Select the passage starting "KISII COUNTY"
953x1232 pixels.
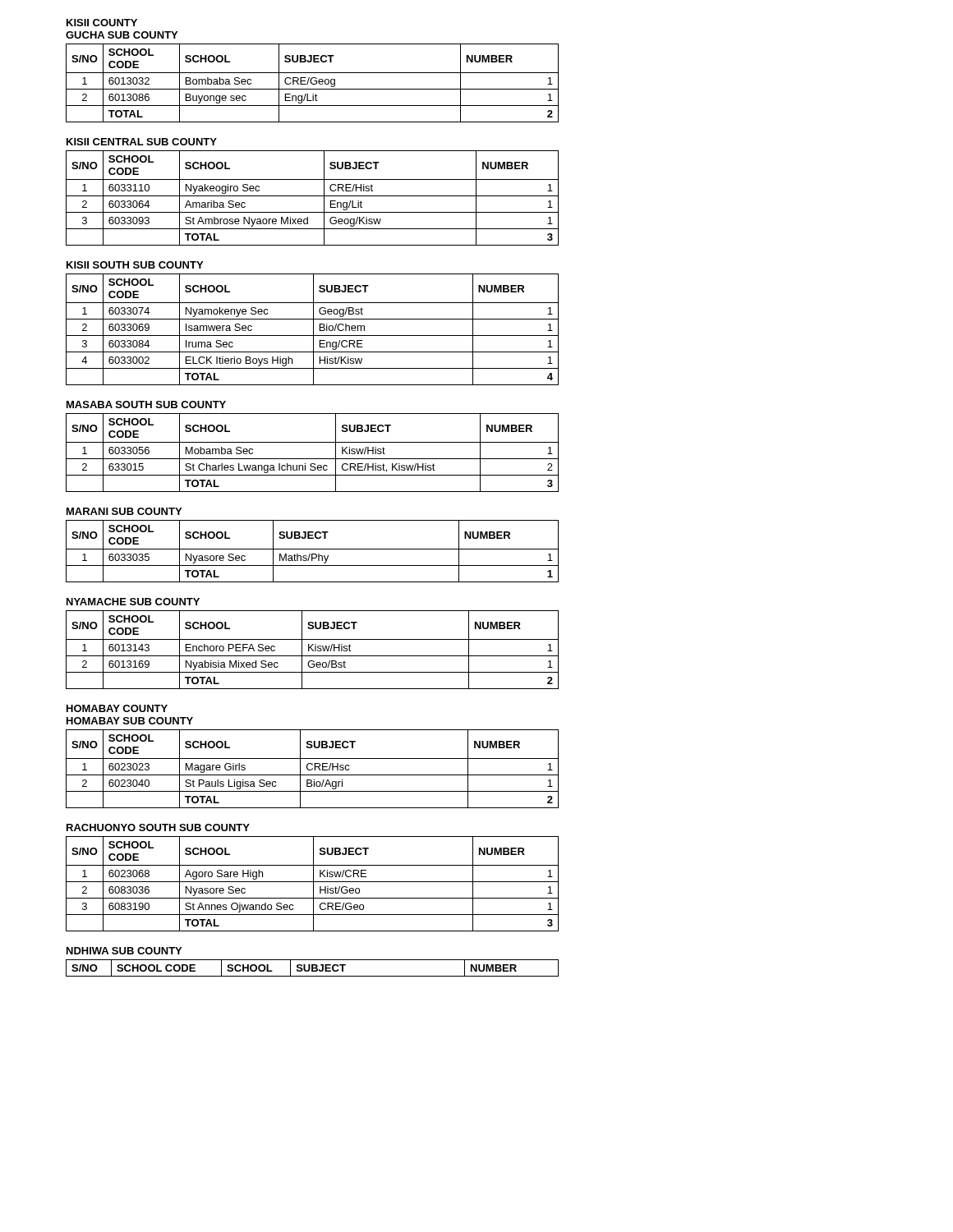[x=102, y=23]
